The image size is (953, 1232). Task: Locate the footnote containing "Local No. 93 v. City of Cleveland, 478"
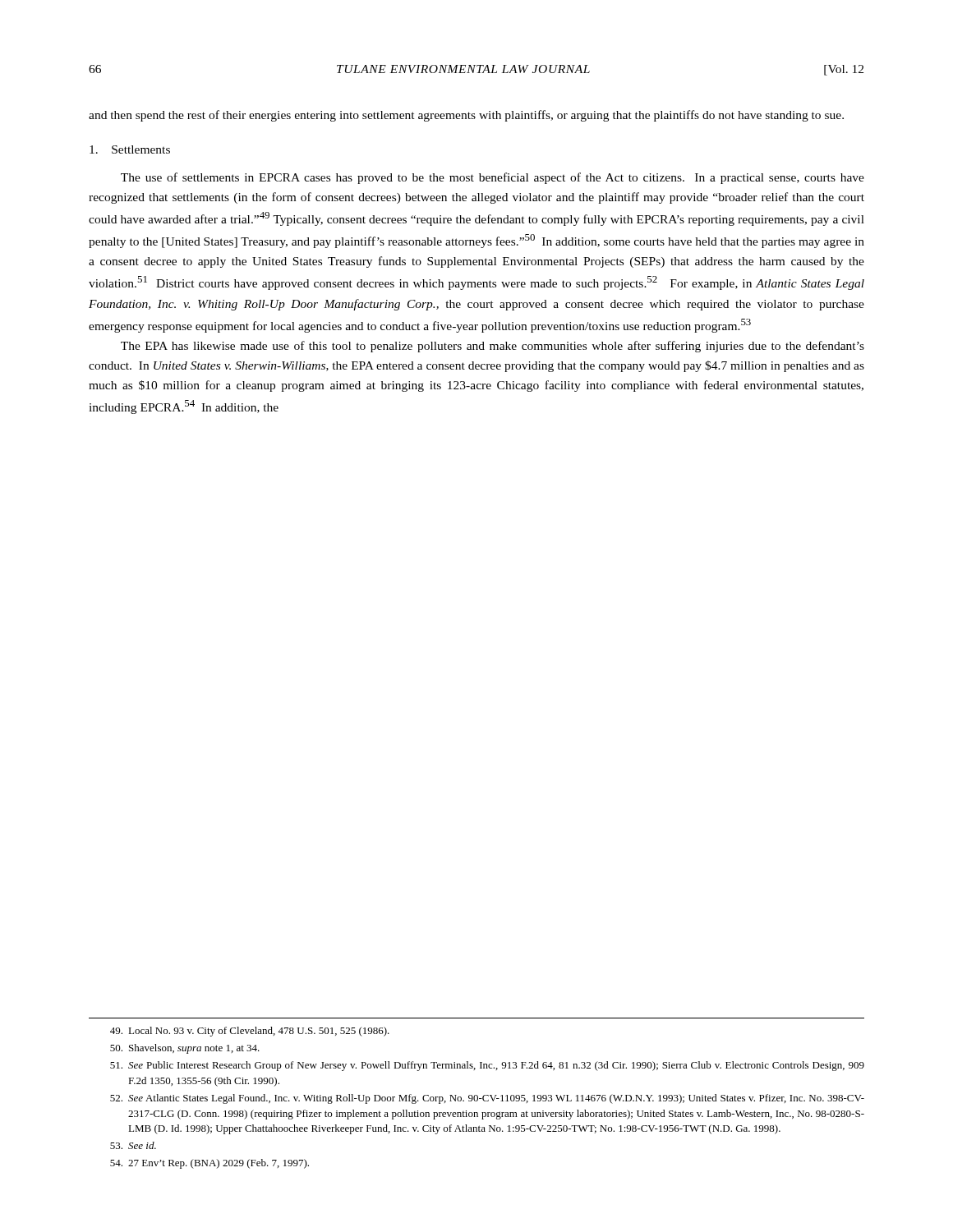[x=250, y=1032]
